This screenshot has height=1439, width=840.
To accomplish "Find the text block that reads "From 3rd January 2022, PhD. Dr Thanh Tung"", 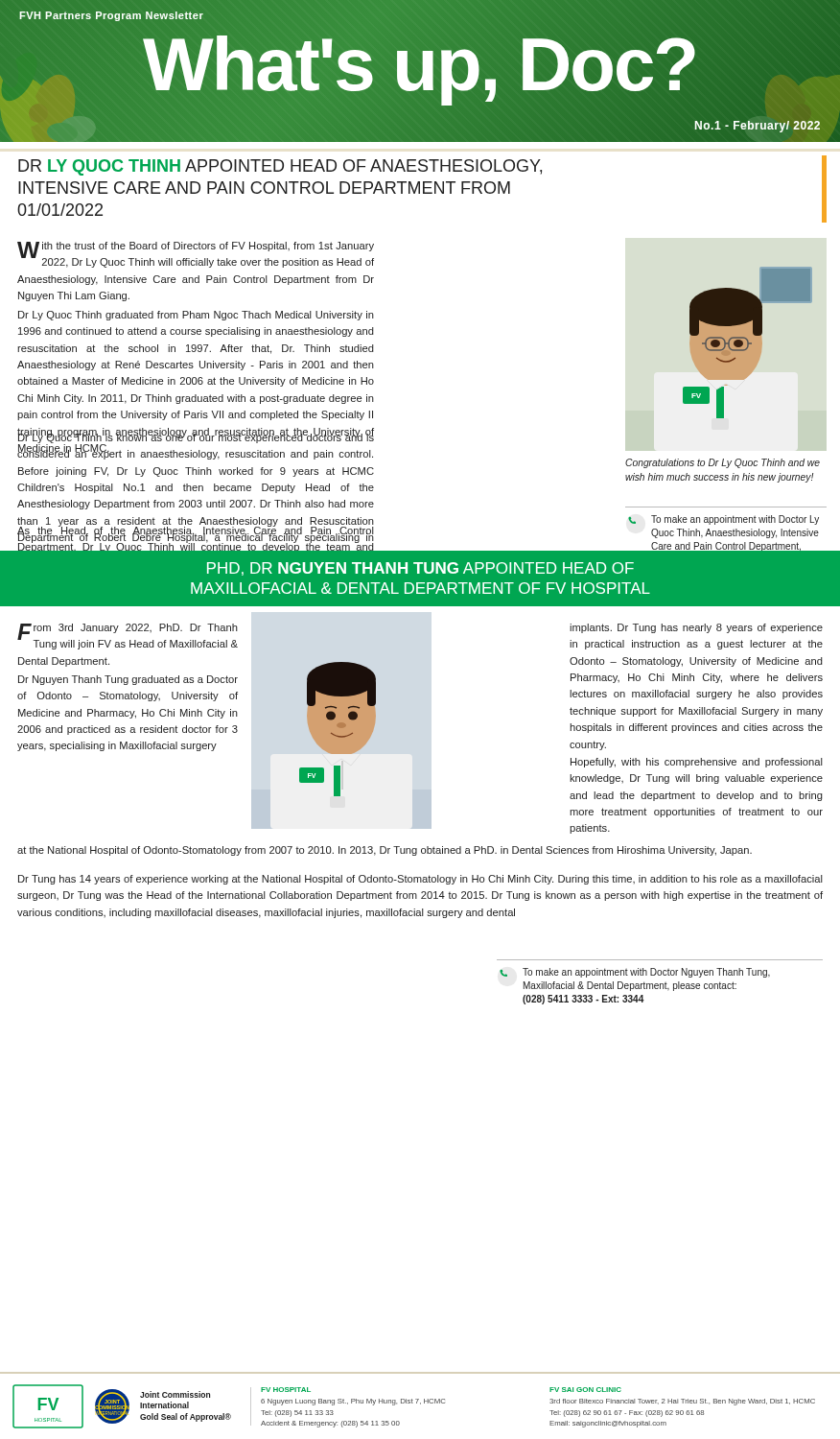I will point(128,643).
